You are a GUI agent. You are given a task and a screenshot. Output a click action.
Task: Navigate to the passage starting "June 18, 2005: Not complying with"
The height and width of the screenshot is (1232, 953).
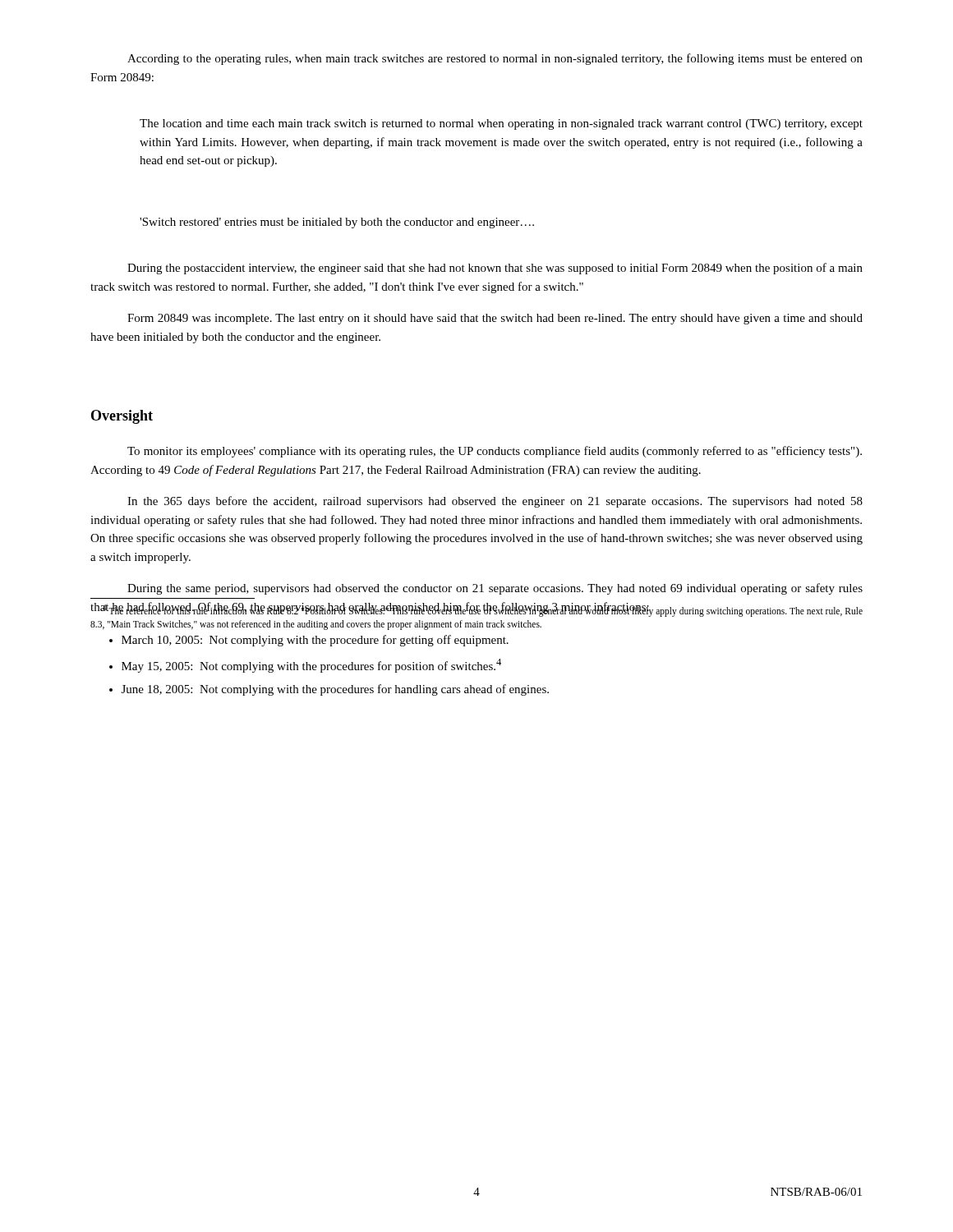coord(335,689)
